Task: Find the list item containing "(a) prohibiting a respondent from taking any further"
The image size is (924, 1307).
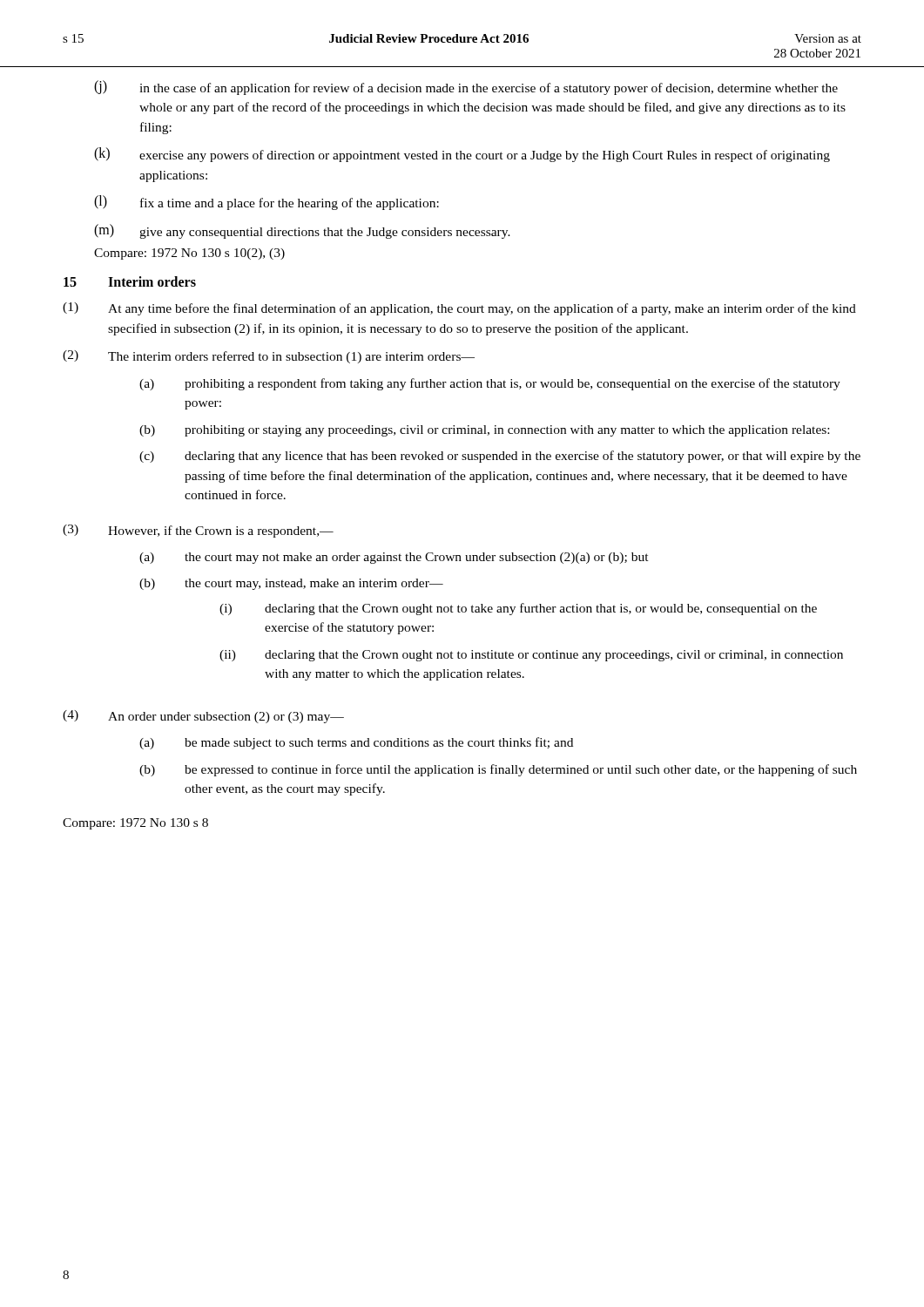Action: [485, 393]
